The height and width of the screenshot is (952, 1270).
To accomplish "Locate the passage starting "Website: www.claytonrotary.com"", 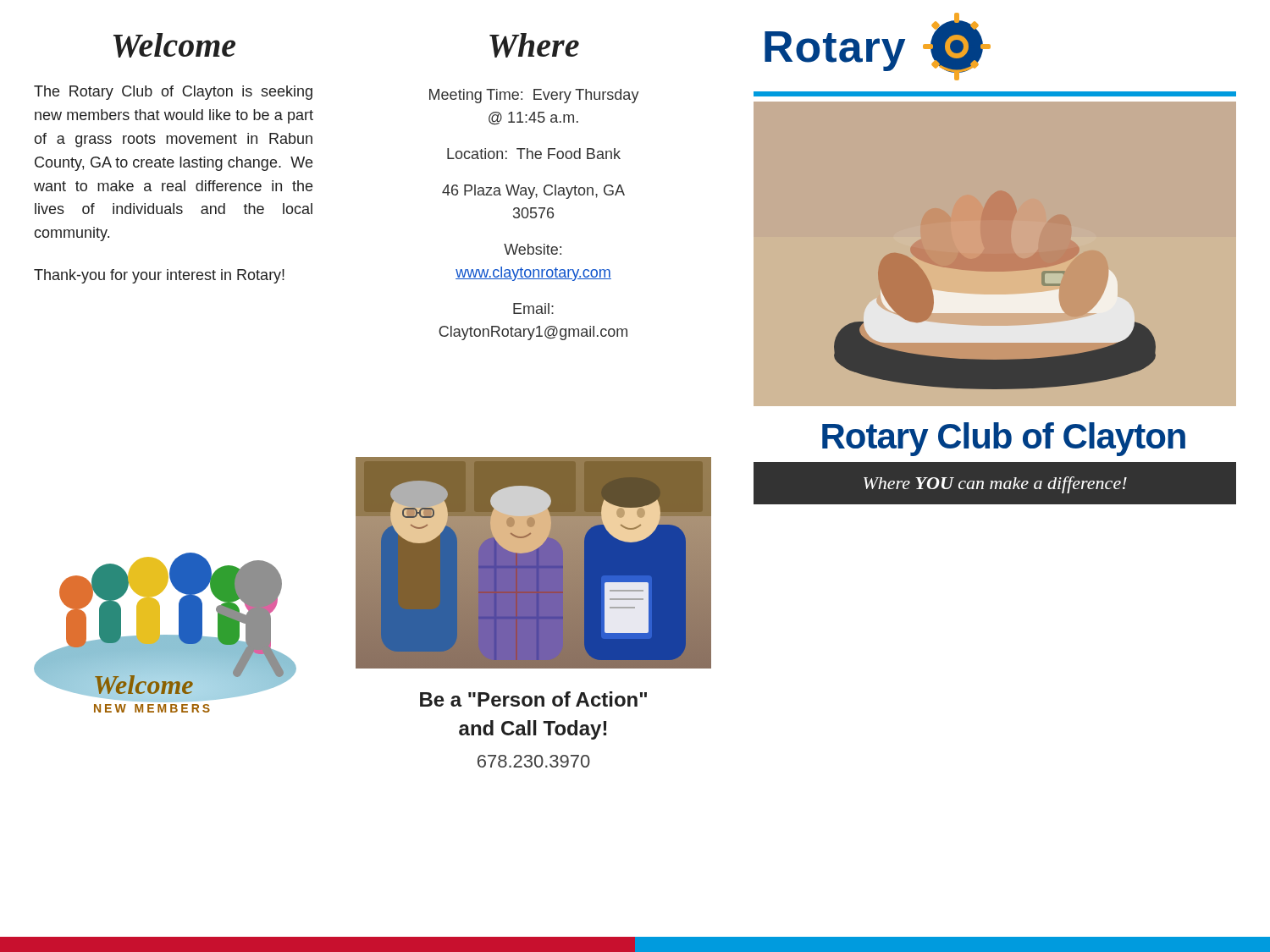I will pyautogui.click(x=533, y=261).
